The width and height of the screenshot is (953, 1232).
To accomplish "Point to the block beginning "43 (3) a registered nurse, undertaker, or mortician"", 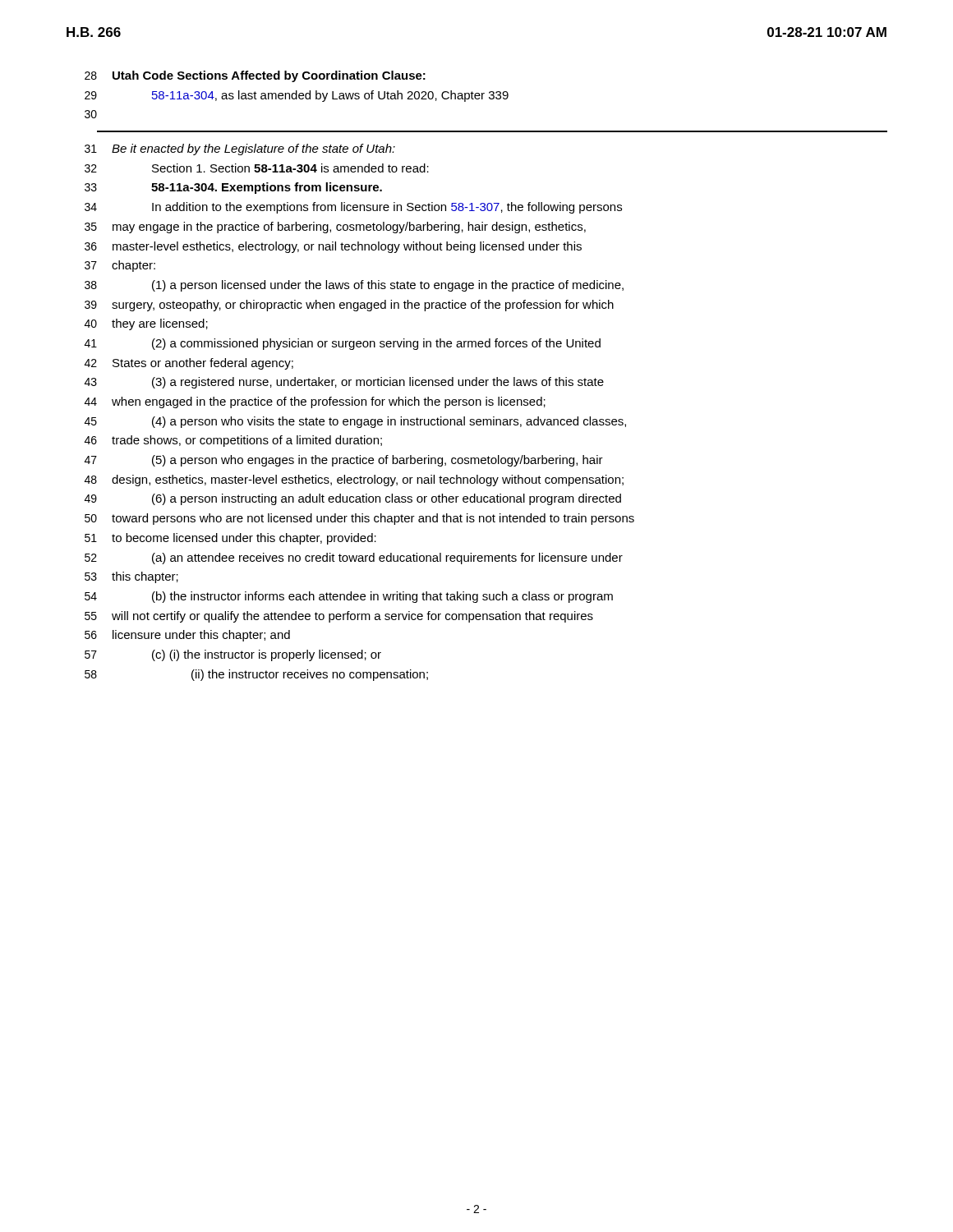I will coord(476,382).
